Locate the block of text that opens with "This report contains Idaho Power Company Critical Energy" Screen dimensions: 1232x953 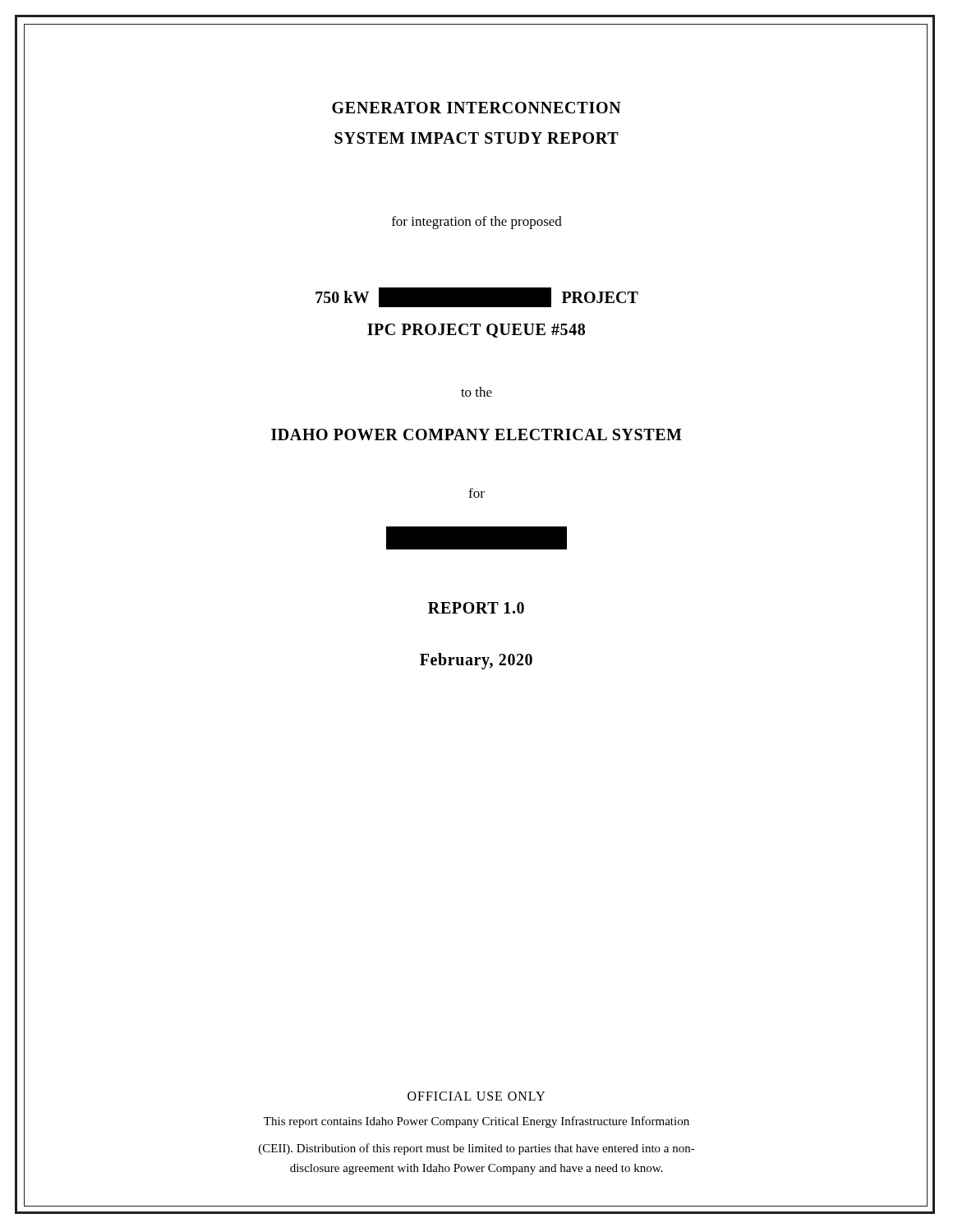[x=476, y=1121]
